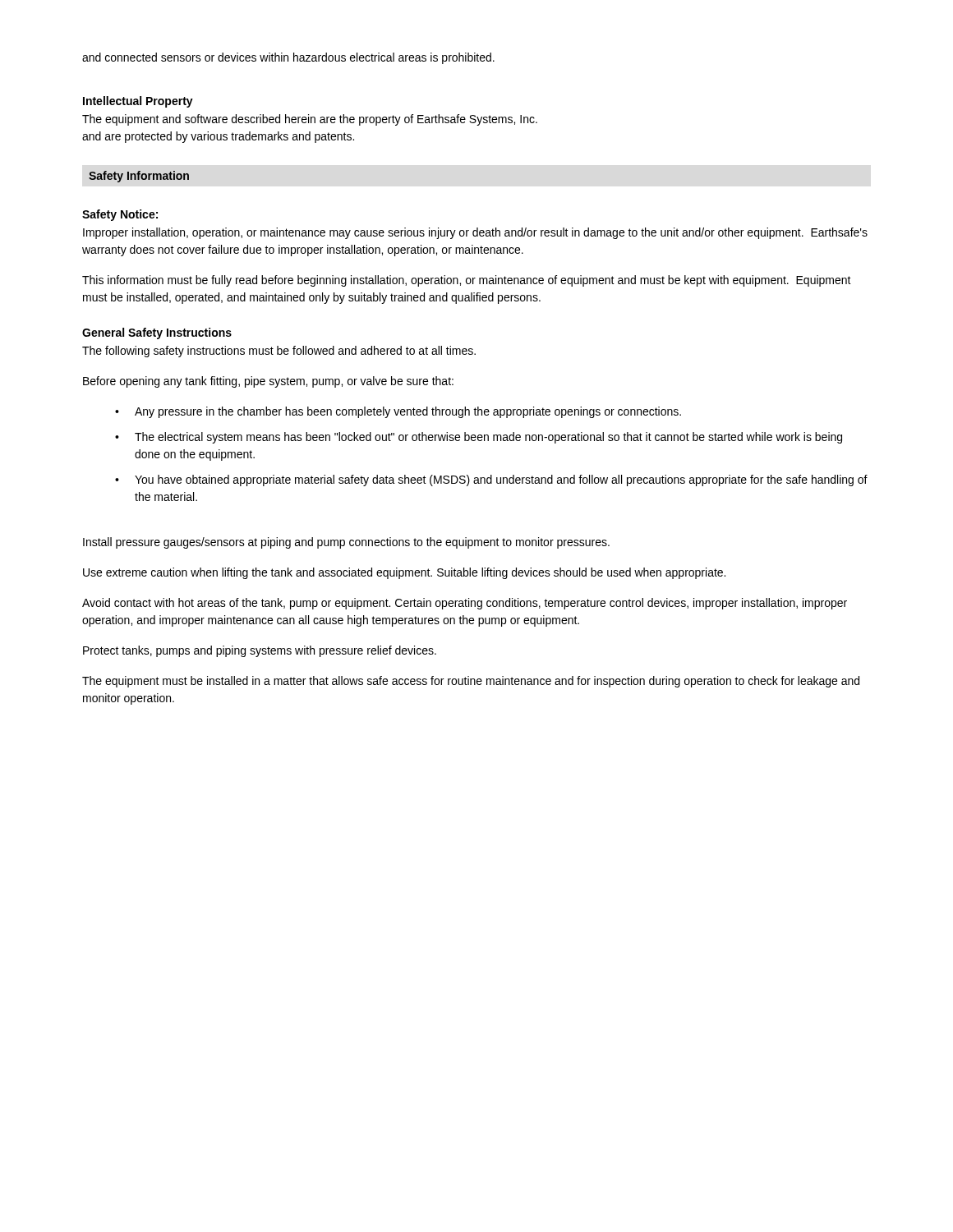The width and height of the screenshot is (953, 1232).
Task: Locate the text block starting "Protect tanks, pumps and piping systems with pressure"
Action: click(x=260, y=650)
